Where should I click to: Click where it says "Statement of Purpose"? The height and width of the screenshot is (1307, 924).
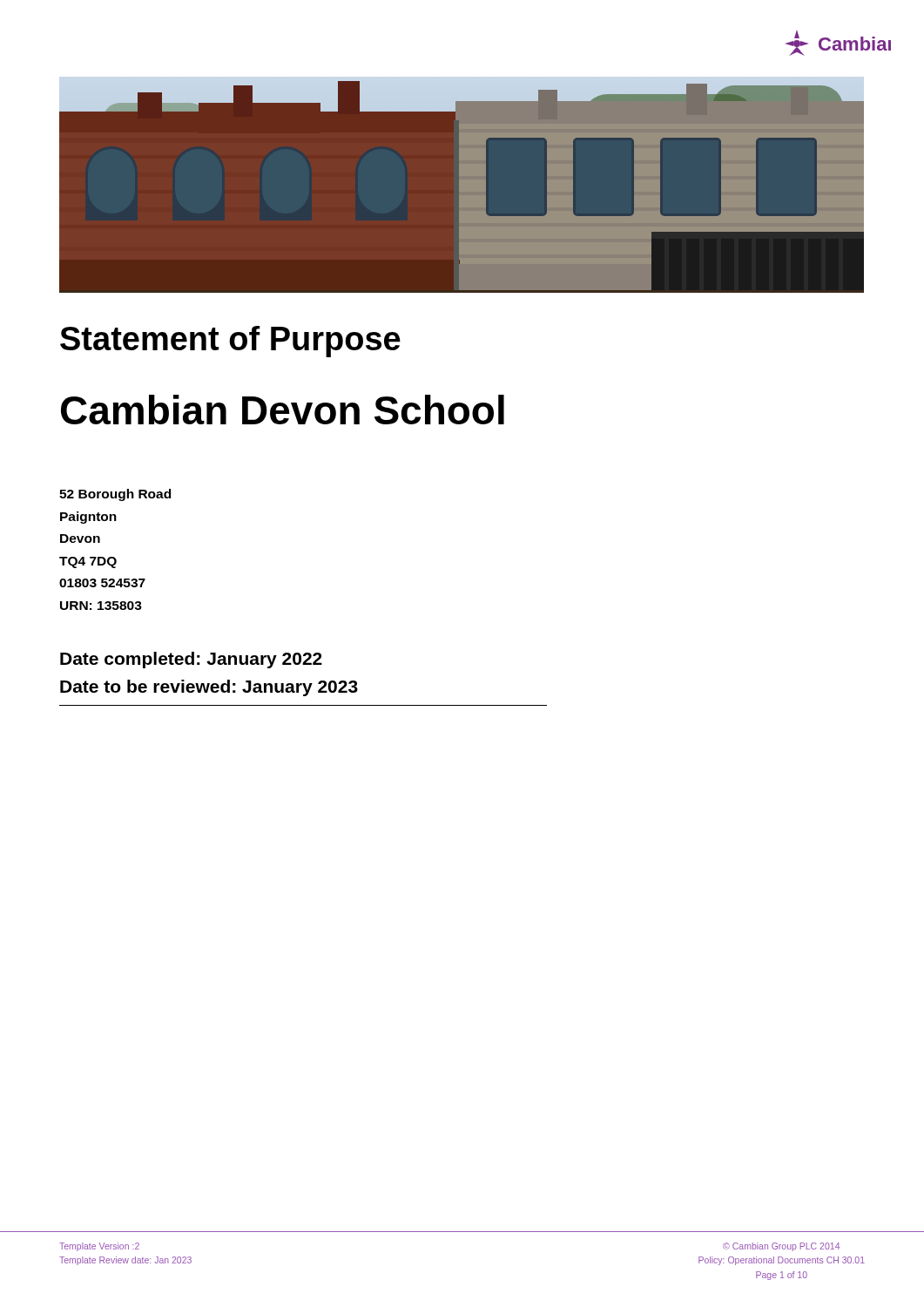tap(230, 339)
